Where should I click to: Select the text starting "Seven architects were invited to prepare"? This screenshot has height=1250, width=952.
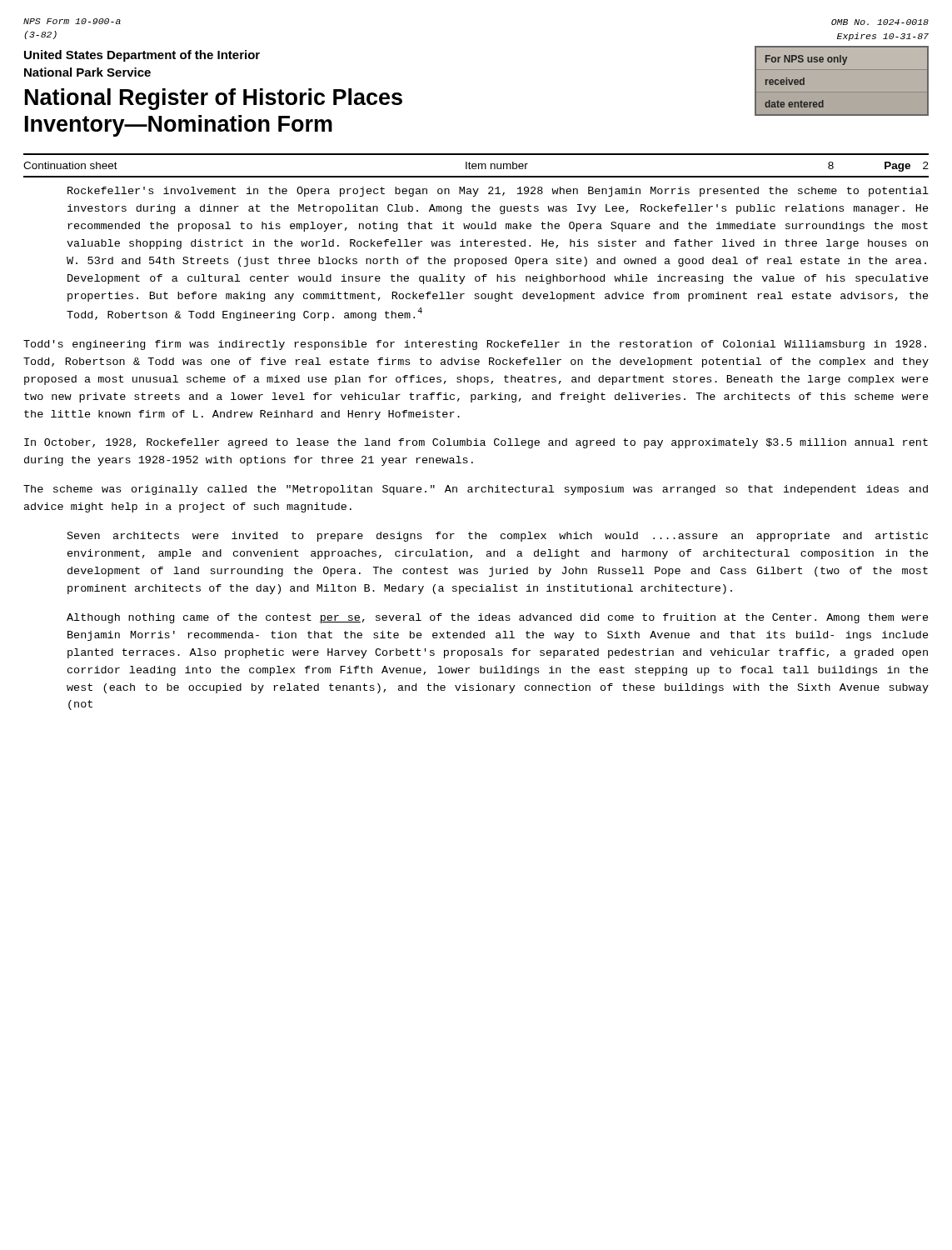point(498,563)
